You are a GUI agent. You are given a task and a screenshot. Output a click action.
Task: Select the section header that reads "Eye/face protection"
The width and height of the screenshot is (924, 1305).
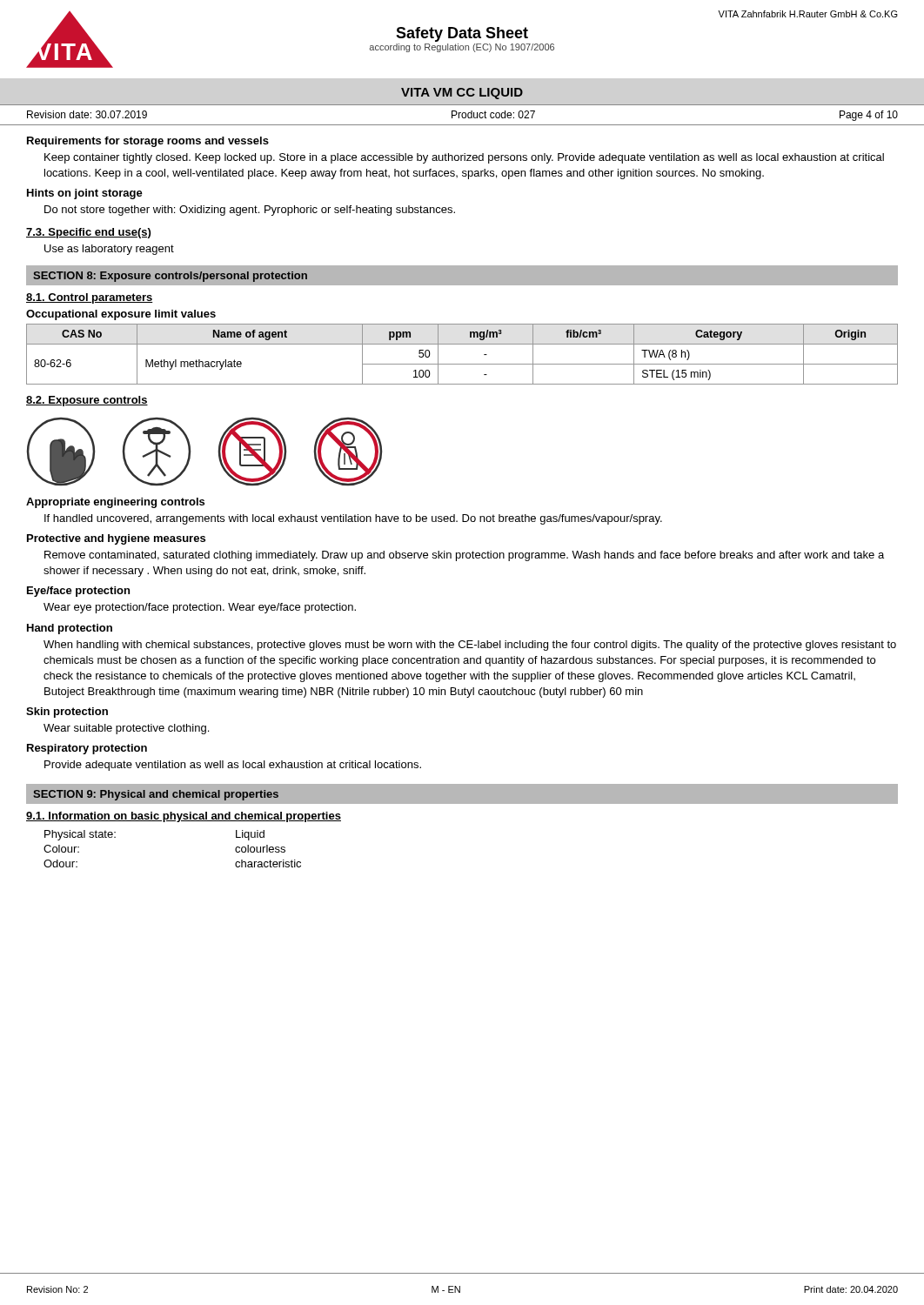coord(78,591)
